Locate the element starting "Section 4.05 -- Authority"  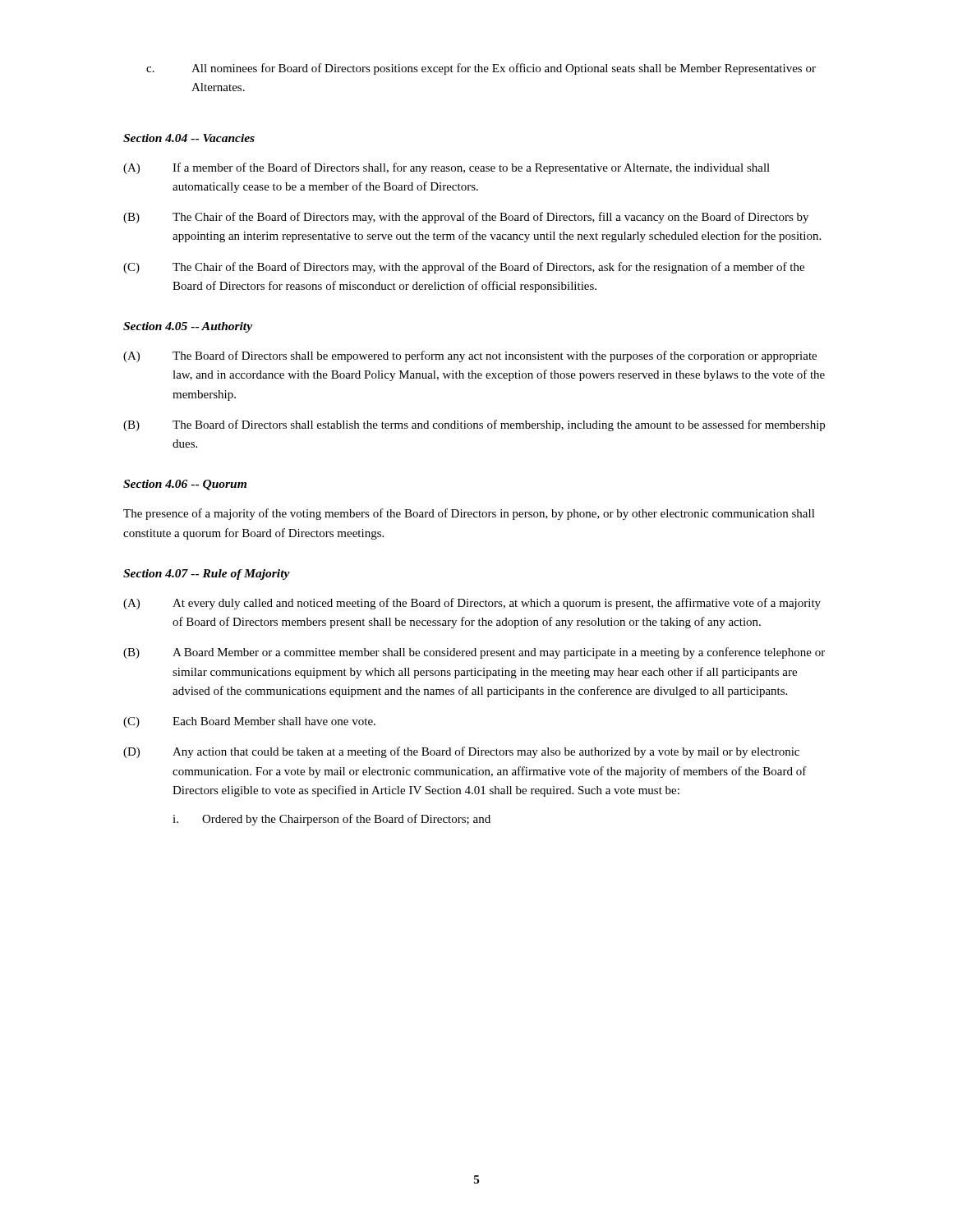tap(188, 326)
